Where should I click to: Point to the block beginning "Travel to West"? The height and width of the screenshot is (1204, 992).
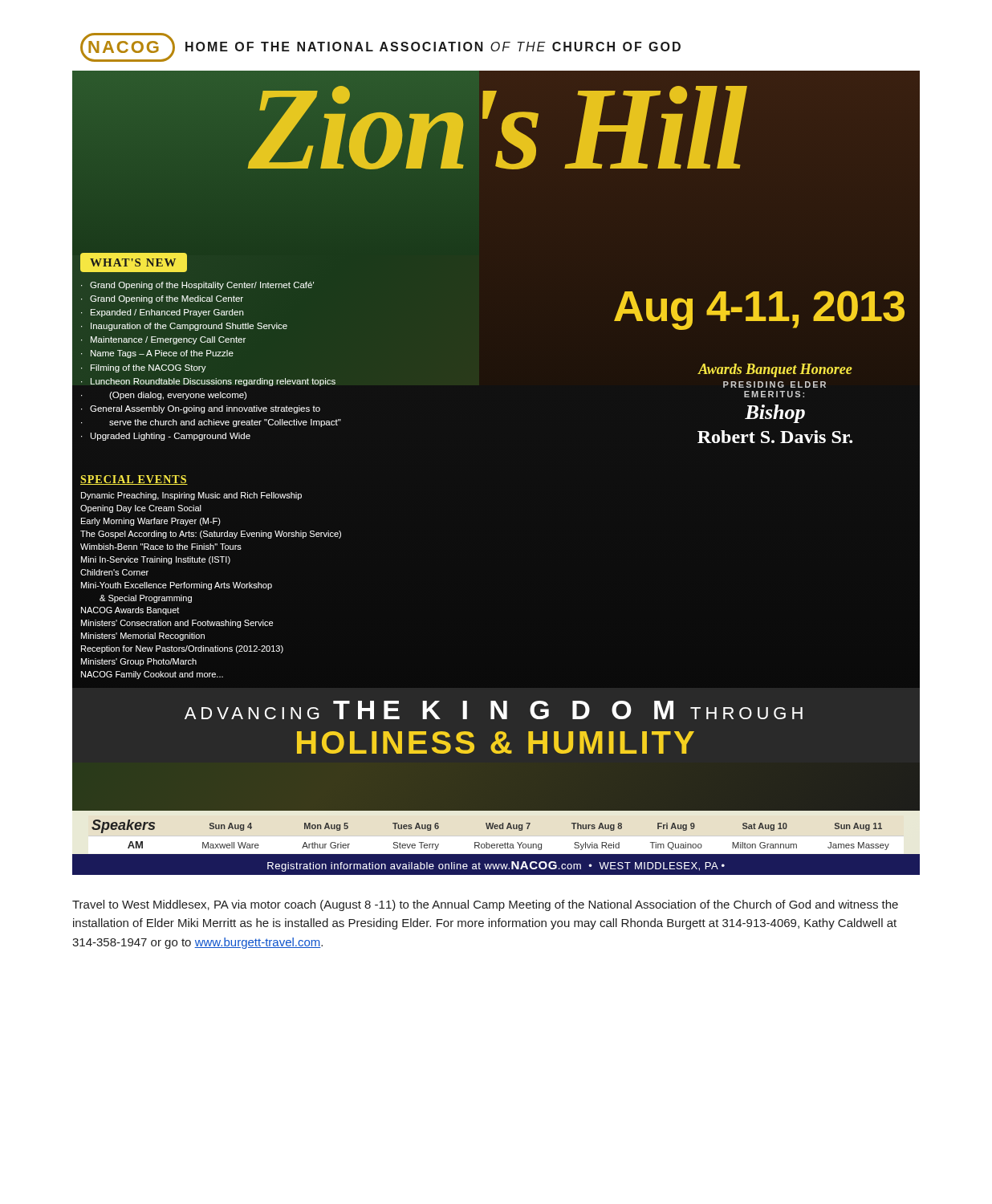(485, 923)
